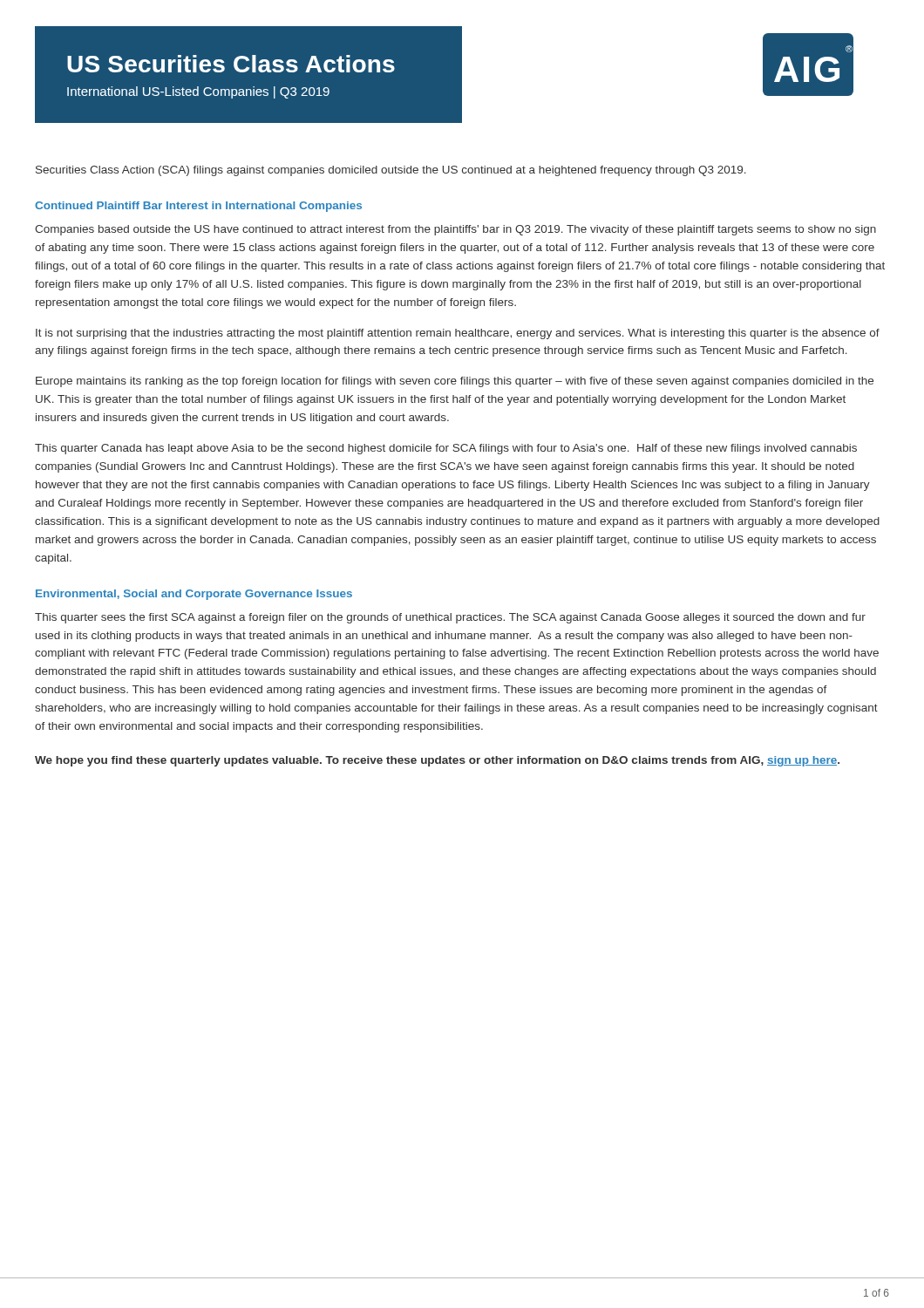
Task: Click the passage that begins "It is not surprising that the"
Action: (457, 341)
